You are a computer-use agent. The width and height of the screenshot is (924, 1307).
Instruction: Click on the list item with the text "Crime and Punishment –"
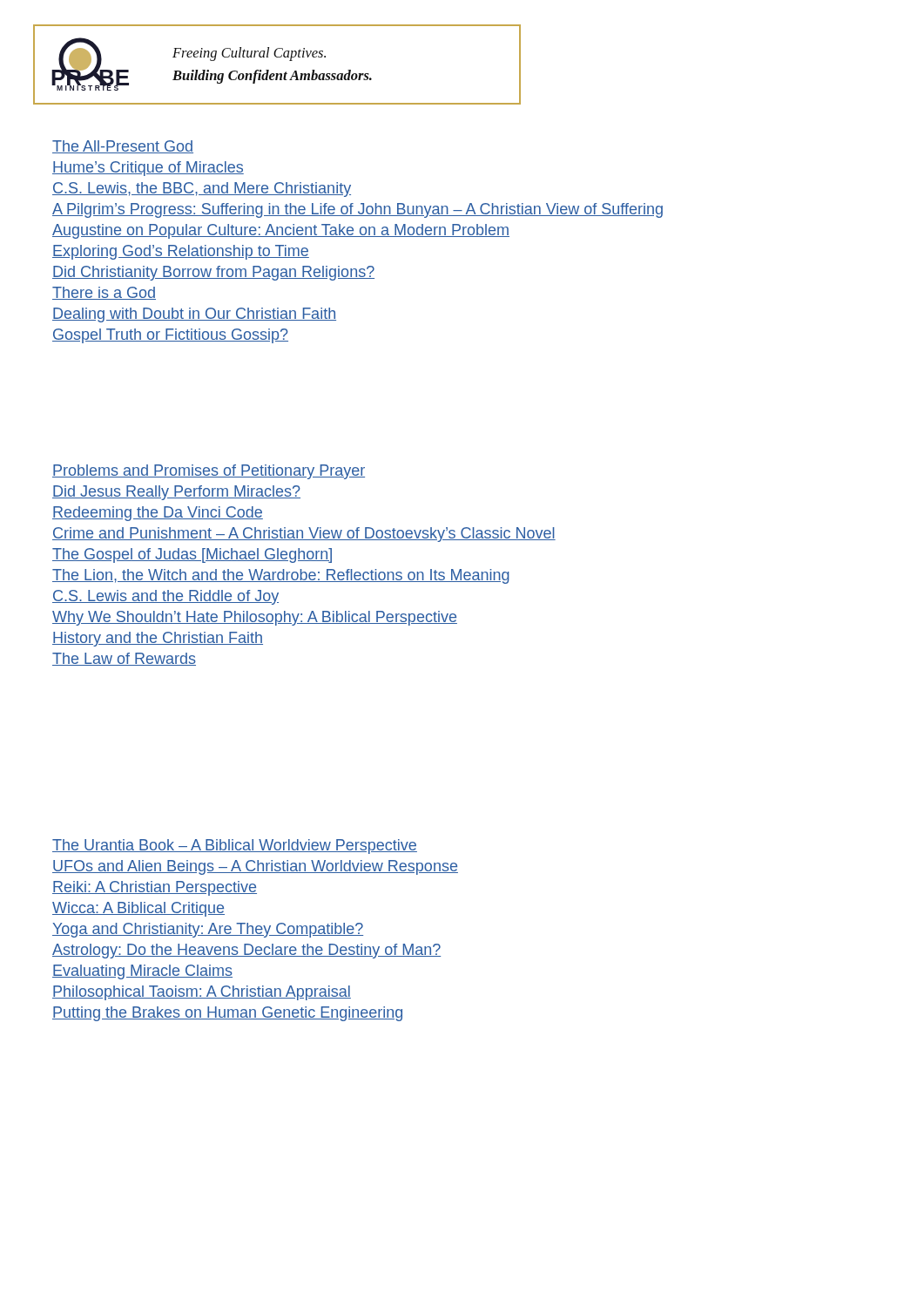click(x=304, y=533)
